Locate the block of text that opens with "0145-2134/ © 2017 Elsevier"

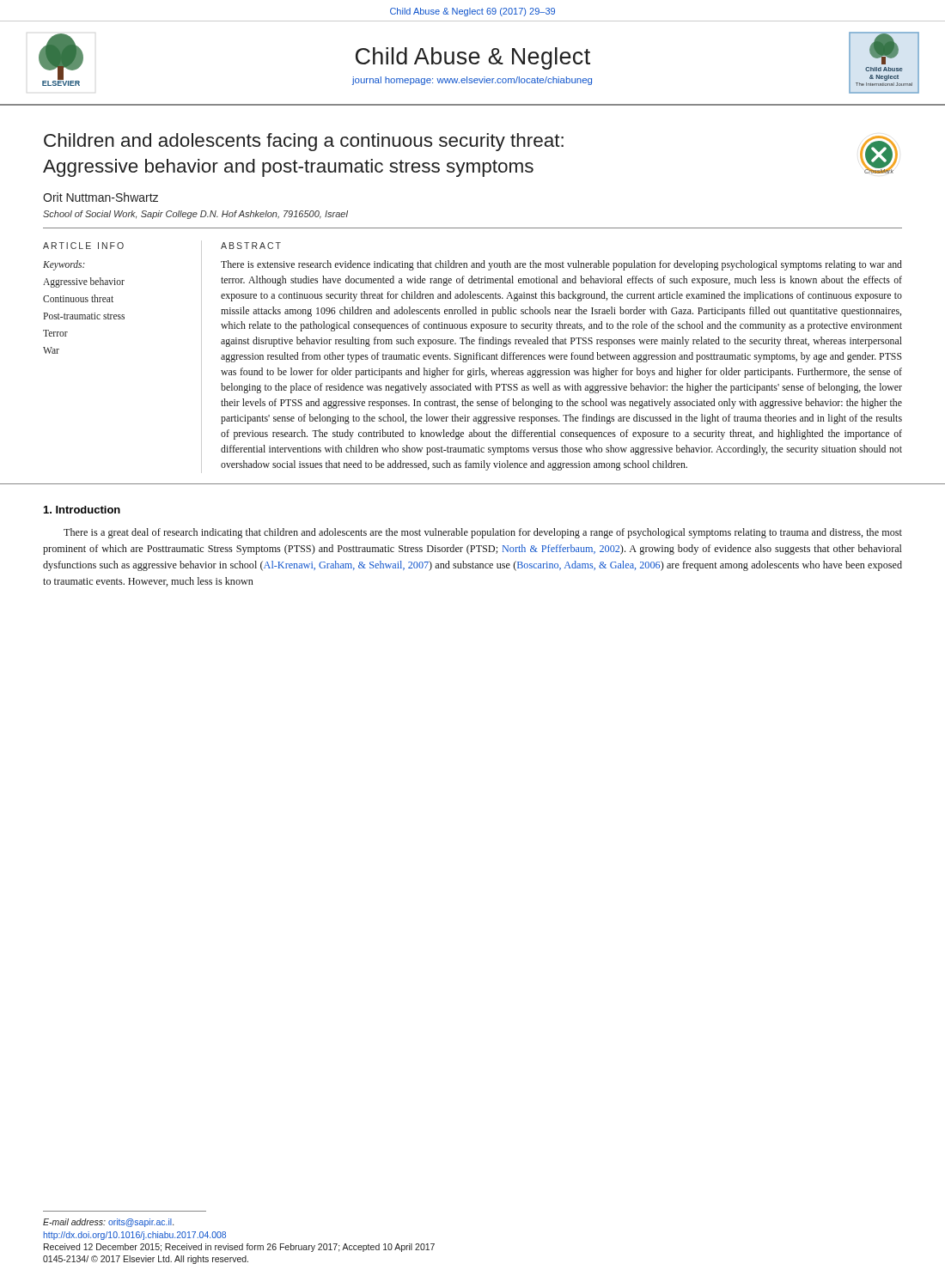coord(146,1259)
